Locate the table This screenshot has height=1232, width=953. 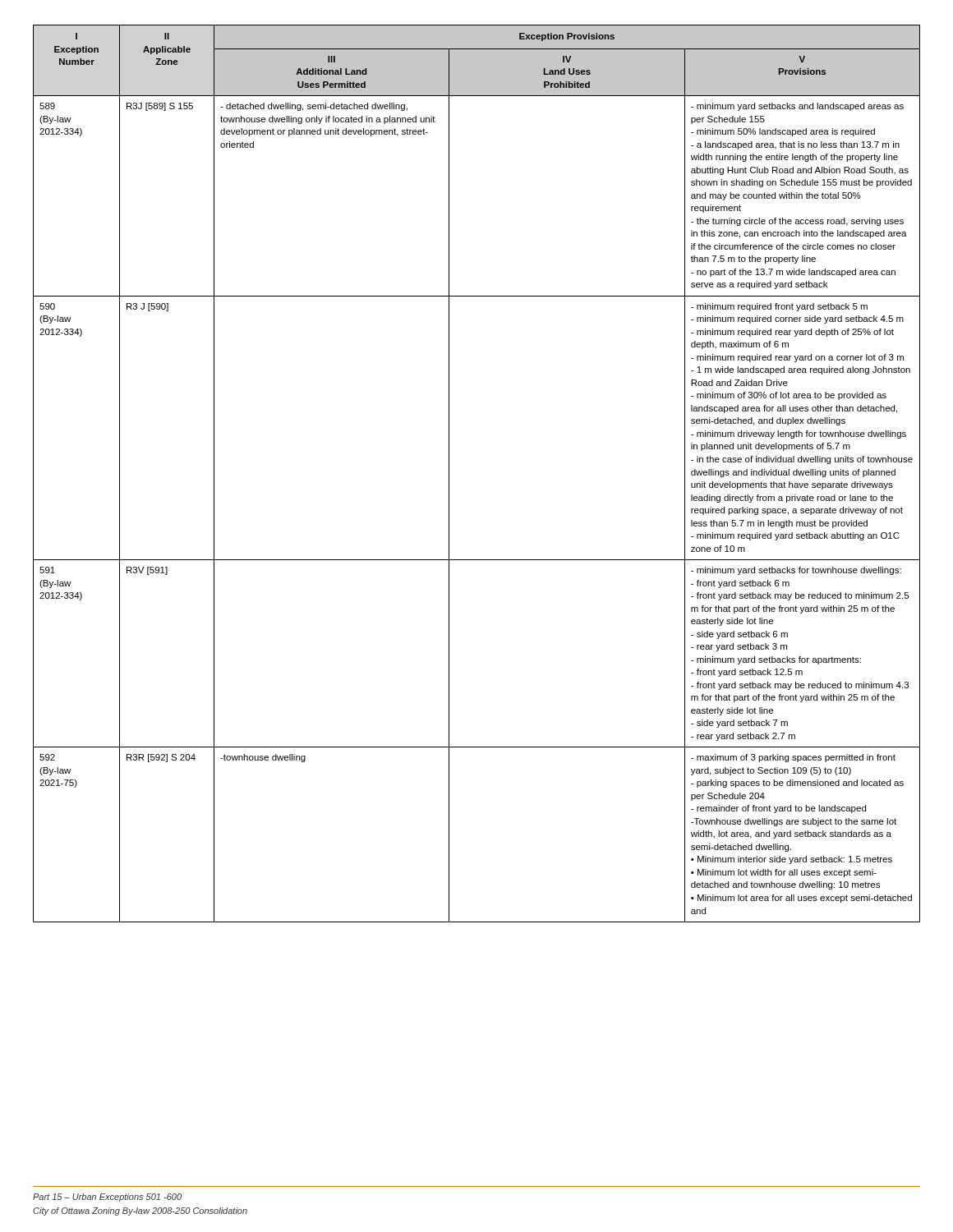476,474
